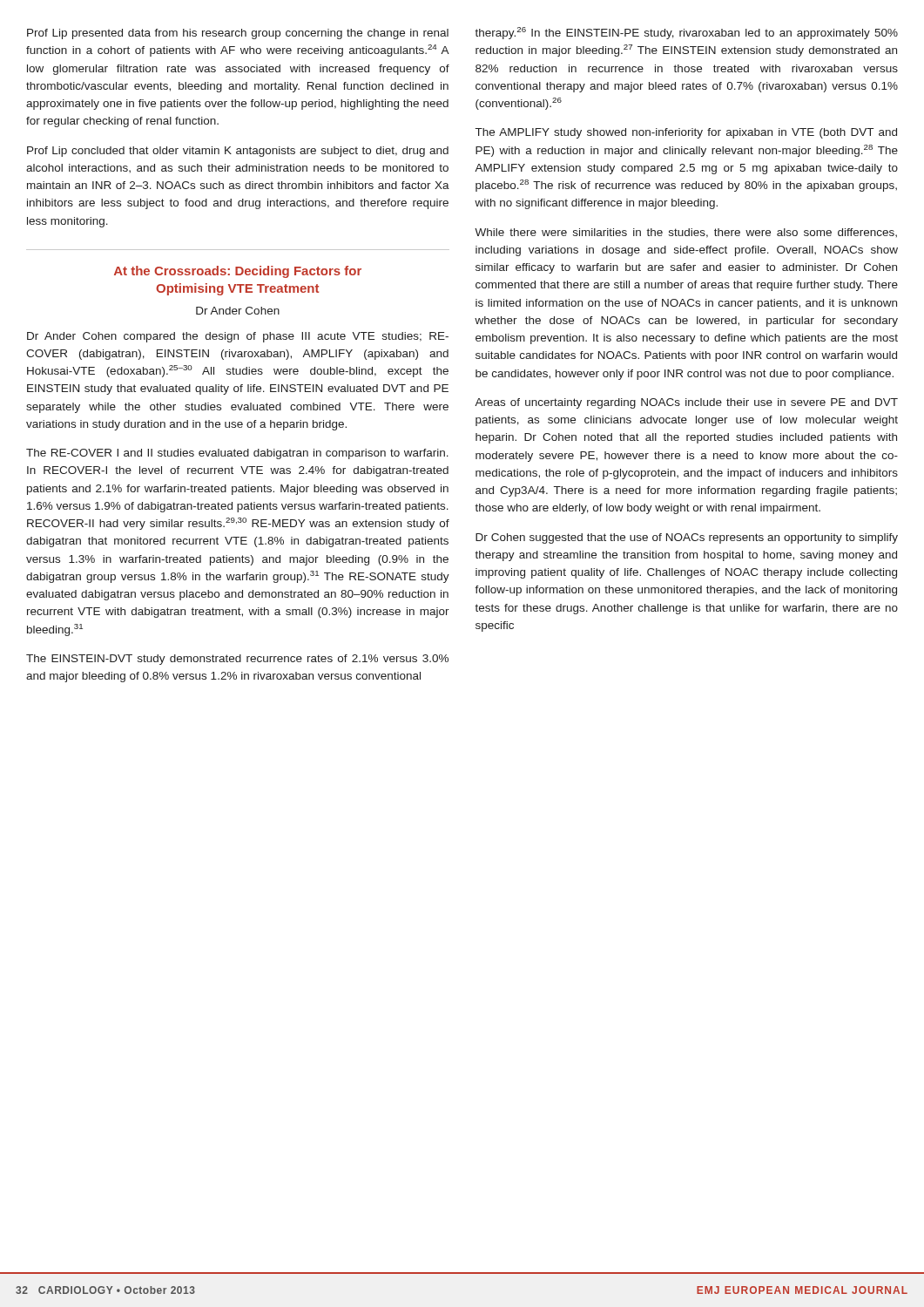Image resolution: width=924 pixels, height=1307 pixels.
Task: Point to the block beginning "The AMPLIFY study showed non-inferiority"
Action: tap(686, 168)
